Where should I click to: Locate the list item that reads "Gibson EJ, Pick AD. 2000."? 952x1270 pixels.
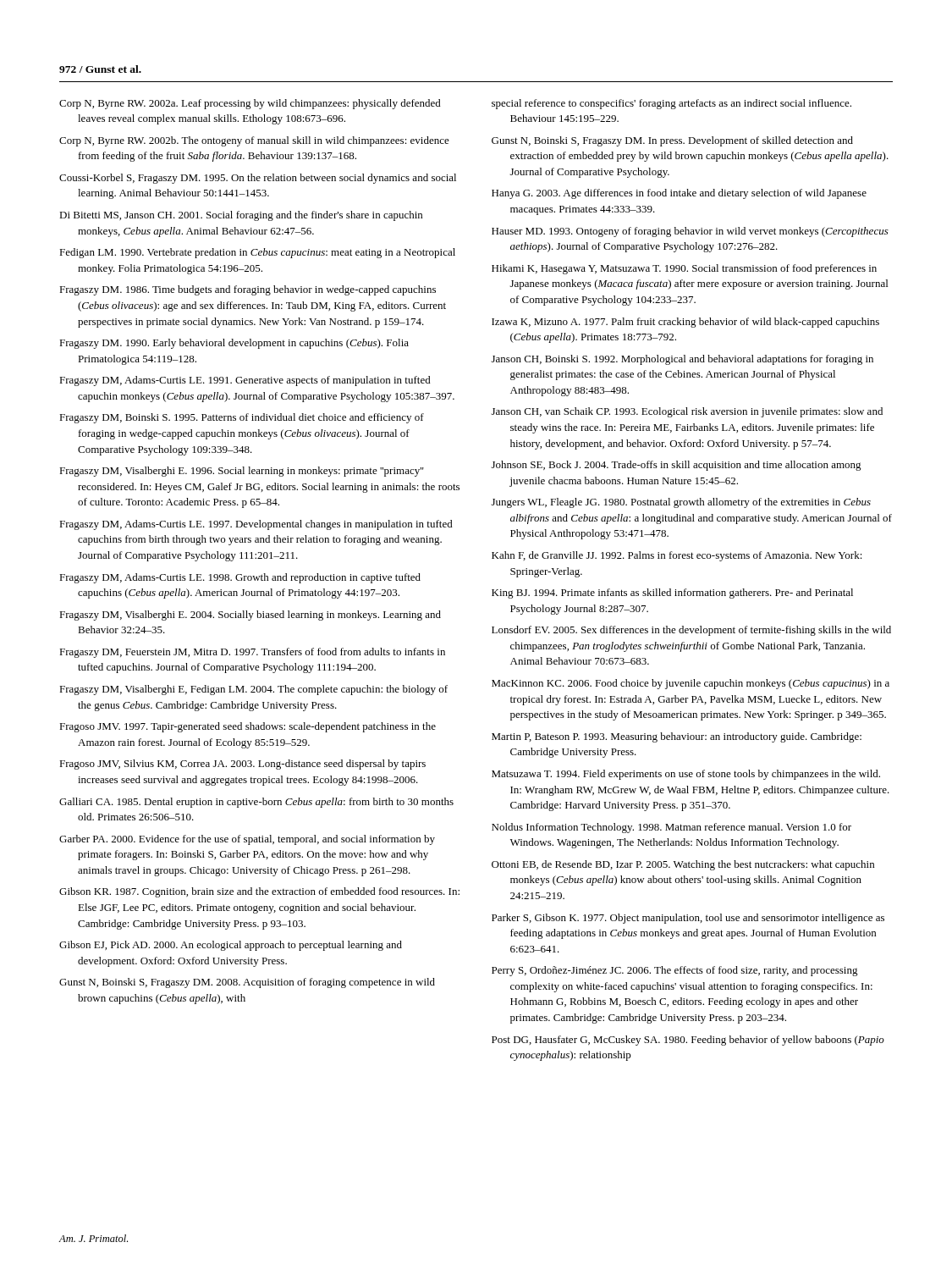click(231, 952)
